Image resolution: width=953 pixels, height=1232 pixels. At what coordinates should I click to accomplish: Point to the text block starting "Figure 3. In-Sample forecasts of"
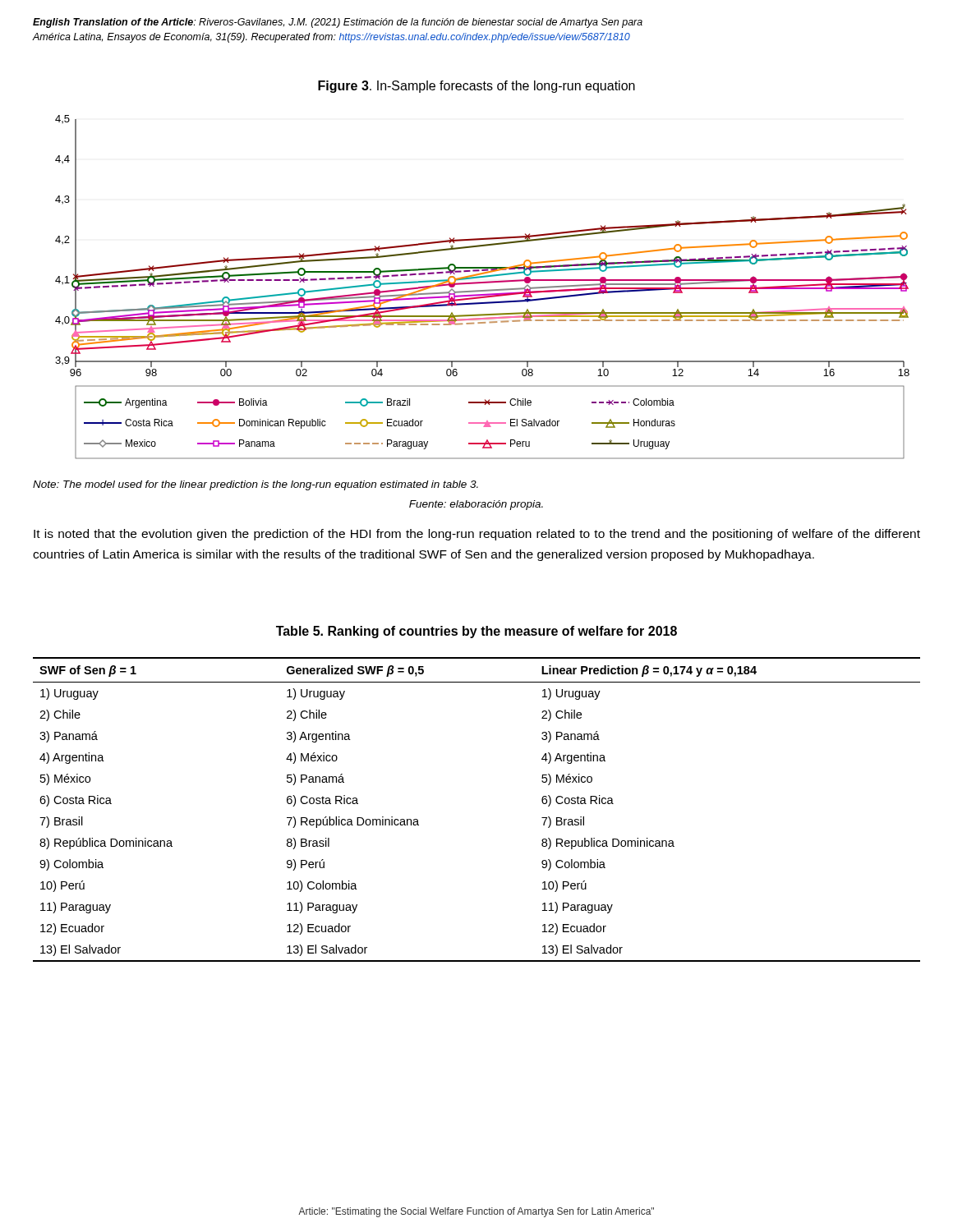(476, 86)
